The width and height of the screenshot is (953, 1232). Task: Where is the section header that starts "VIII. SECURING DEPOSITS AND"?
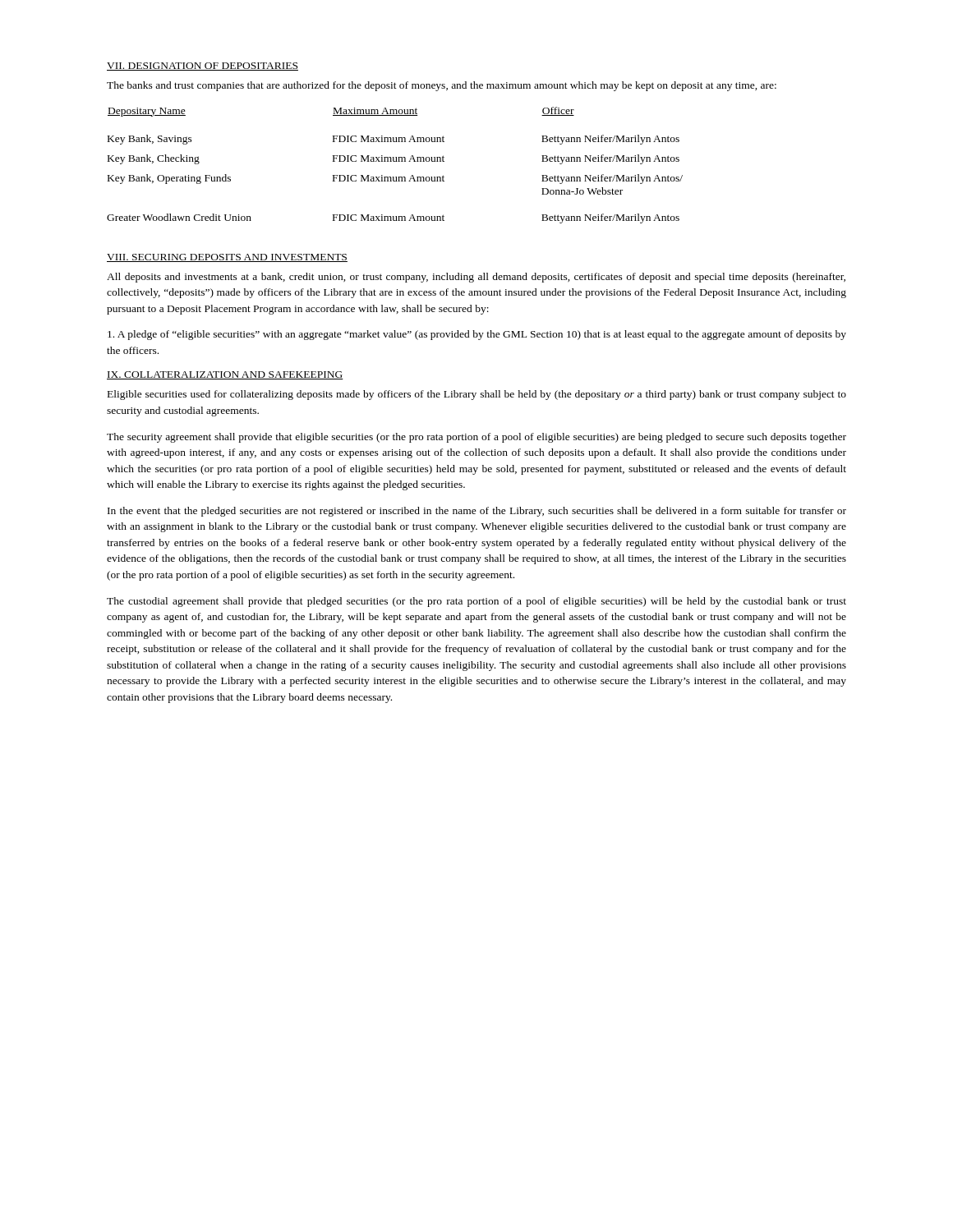(x=227, y=256)
